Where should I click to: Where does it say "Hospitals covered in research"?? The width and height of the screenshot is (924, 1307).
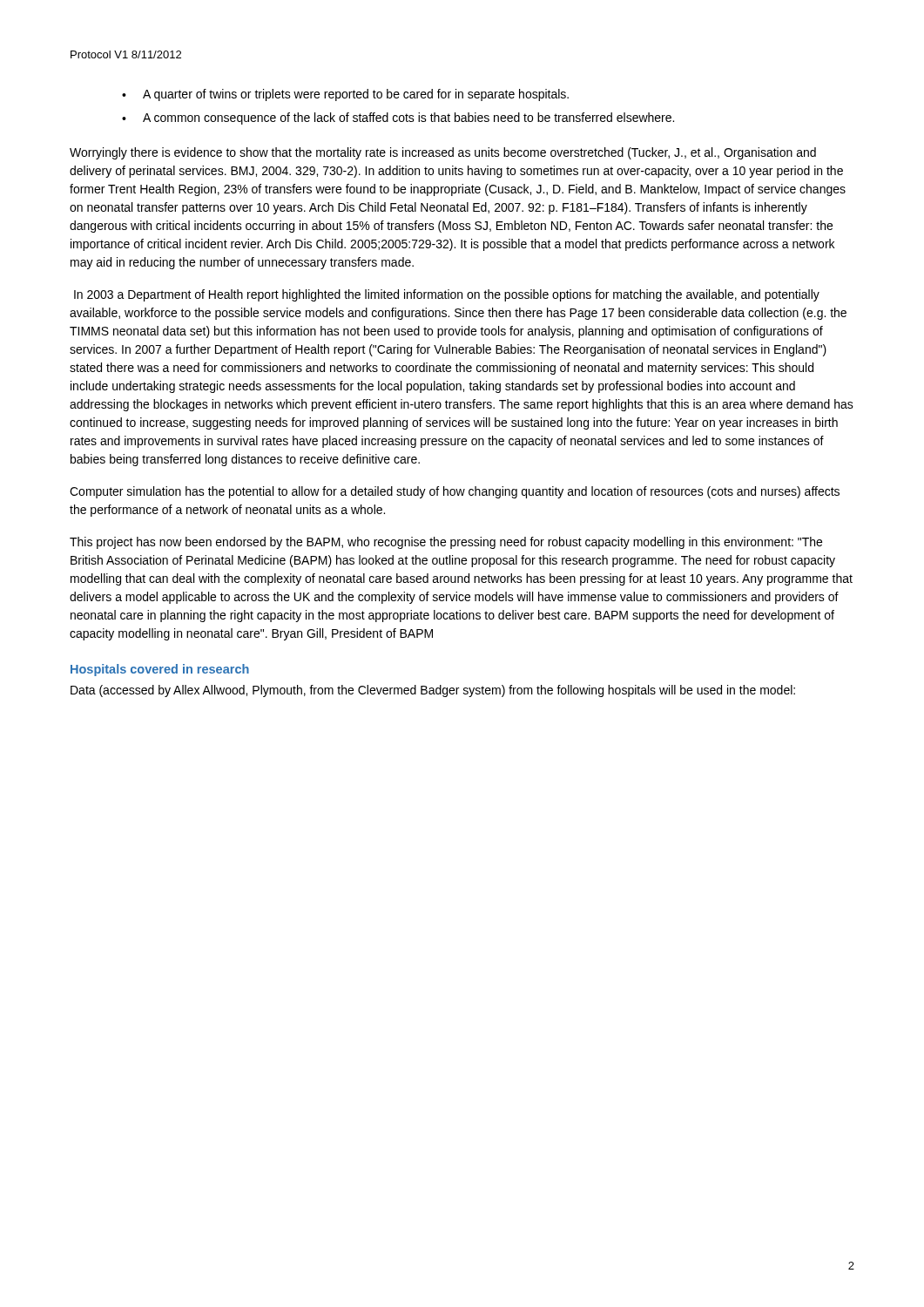160,669
